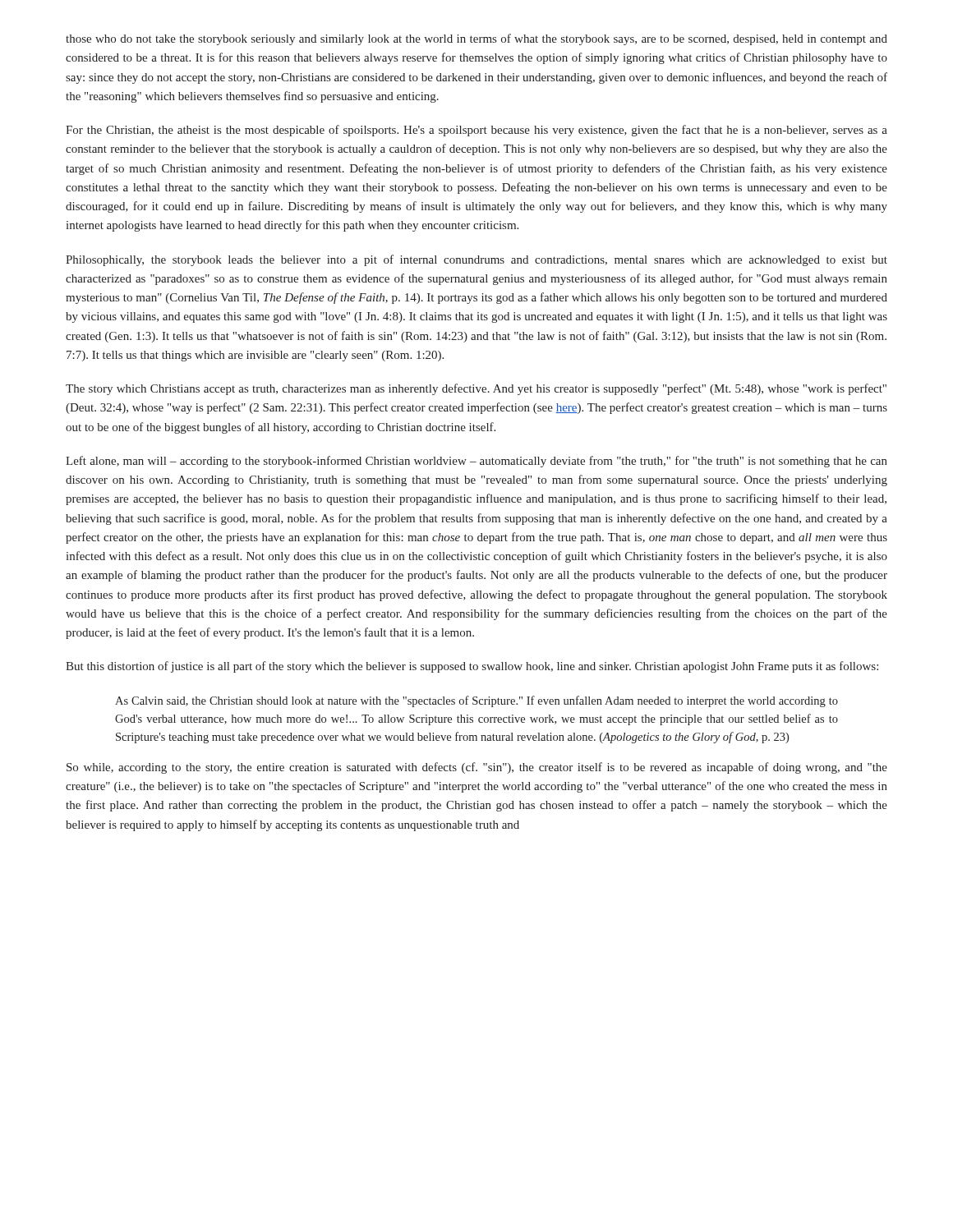Point to the text block starting "As Calvin said,"
This screenshot has width=953, height=1232.
476,719
